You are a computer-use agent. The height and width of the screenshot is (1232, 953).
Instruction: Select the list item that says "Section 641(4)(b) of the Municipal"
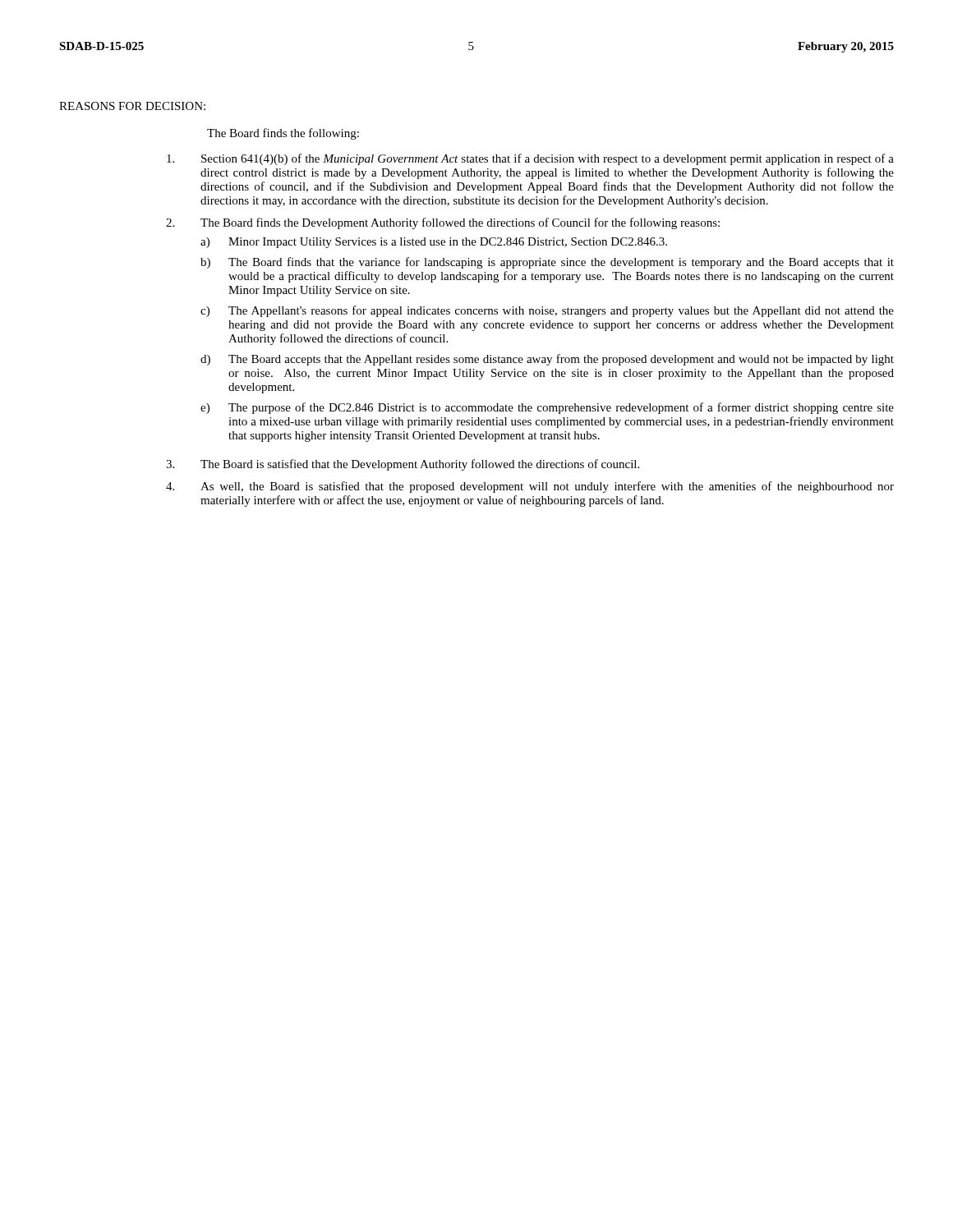pyautogui.click(x=530, y=180)
